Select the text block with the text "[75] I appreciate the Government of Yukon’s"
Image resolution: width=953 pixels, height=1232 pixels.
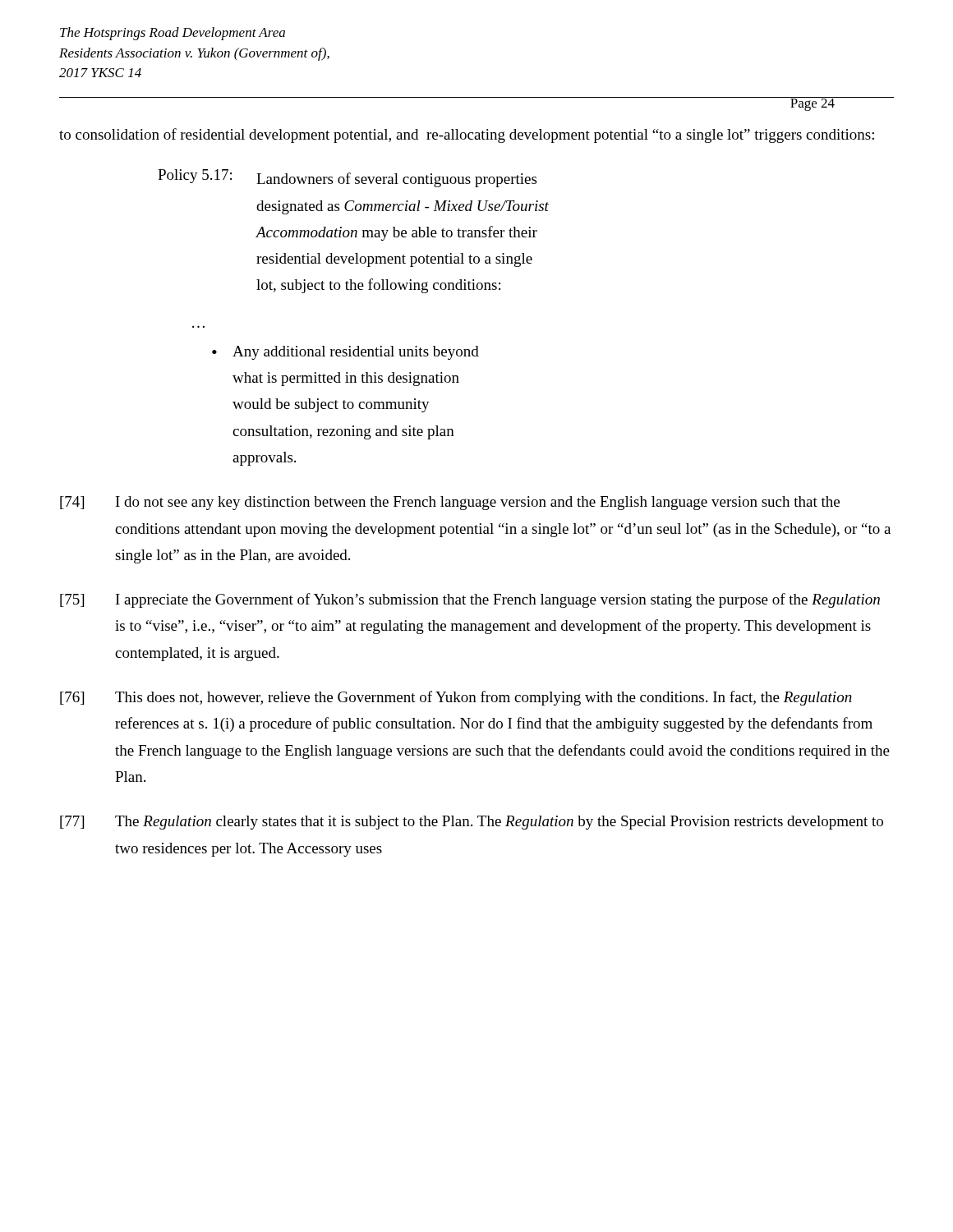coord(476,626)
